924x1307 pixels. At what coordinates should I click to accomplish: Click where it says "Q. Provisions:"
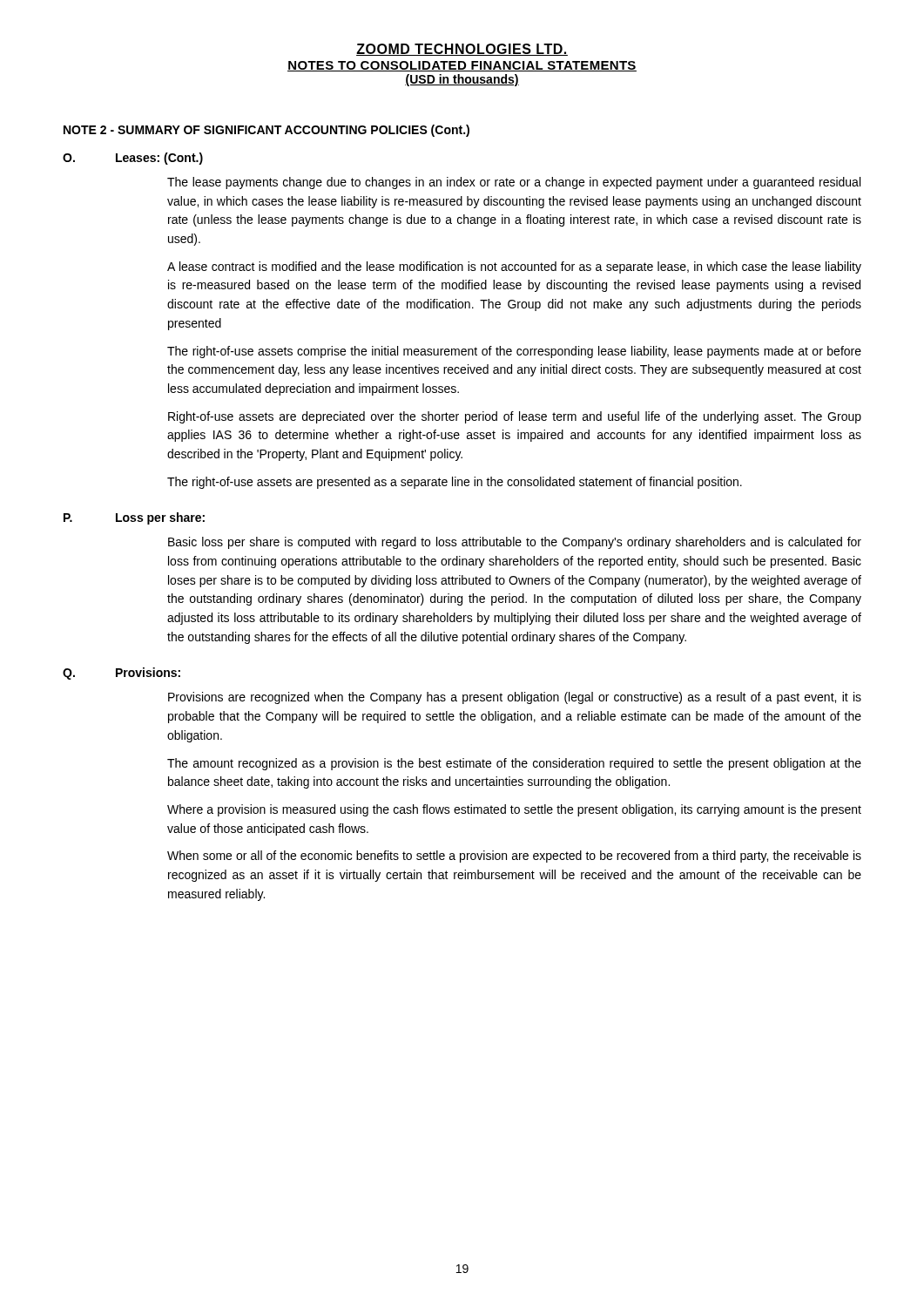pos(122,673)
